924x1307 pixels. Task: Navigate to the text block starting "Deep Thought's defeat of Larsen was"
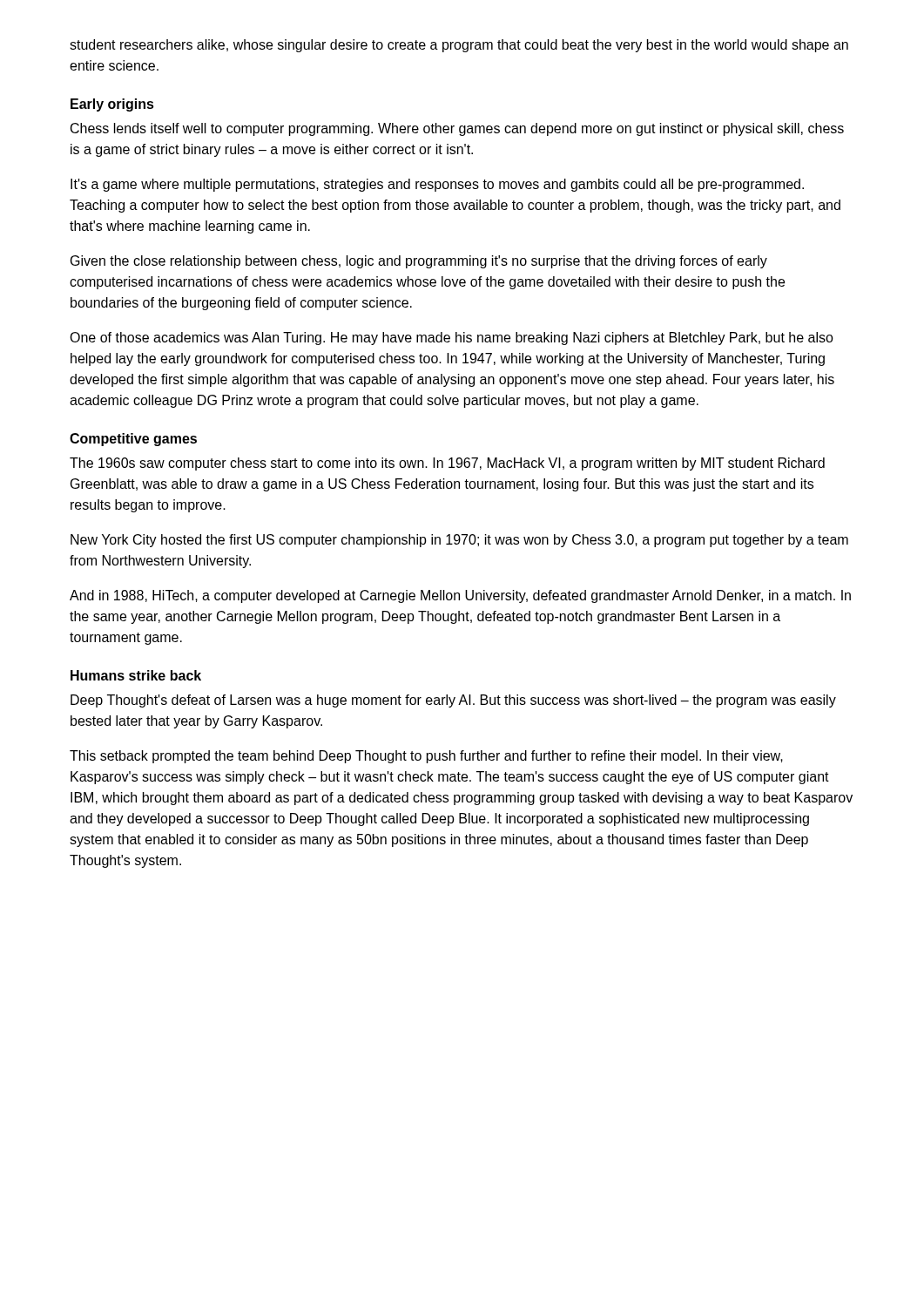453,711
